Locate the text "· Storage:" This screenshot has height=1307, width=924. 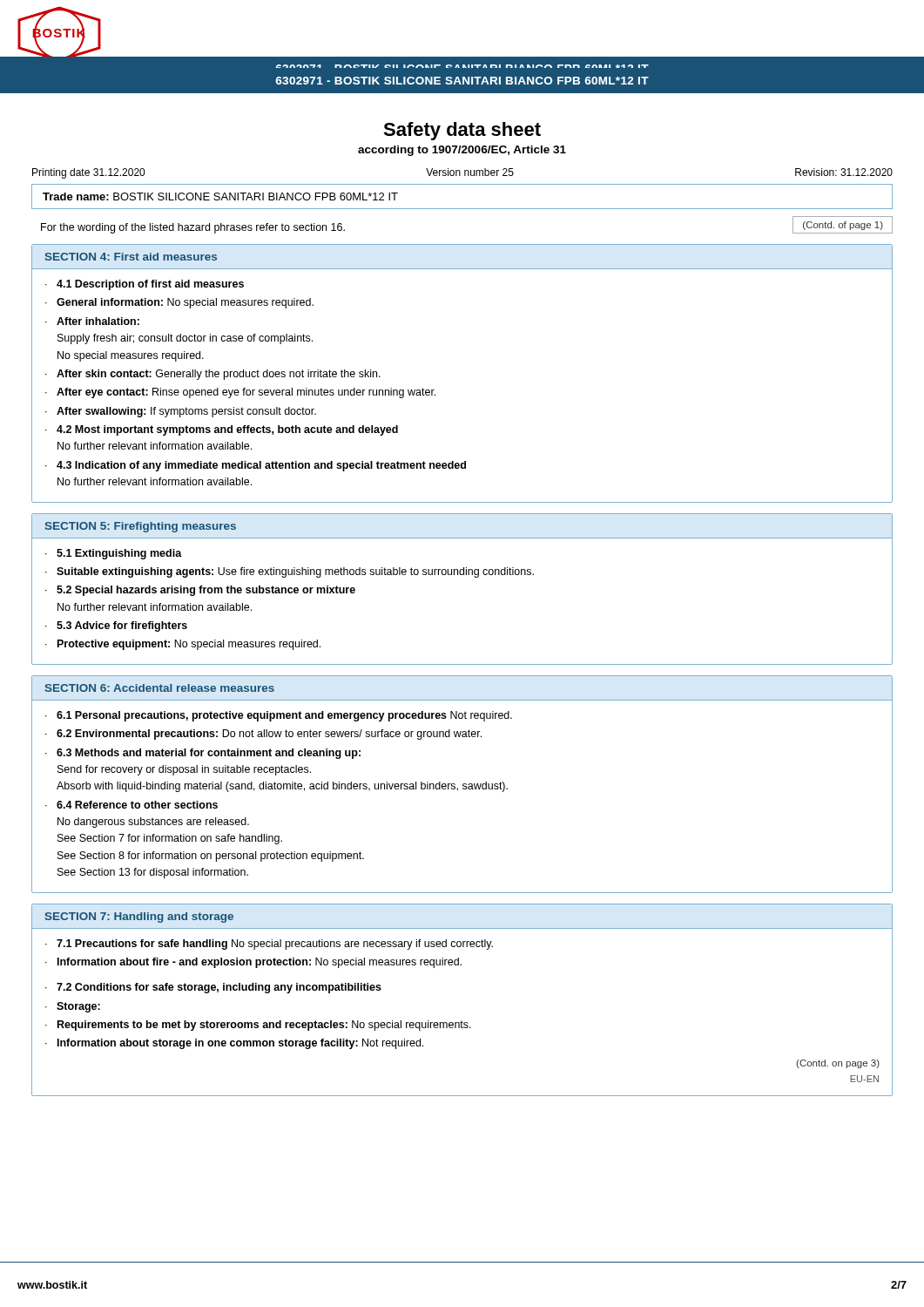(73, 1007)
